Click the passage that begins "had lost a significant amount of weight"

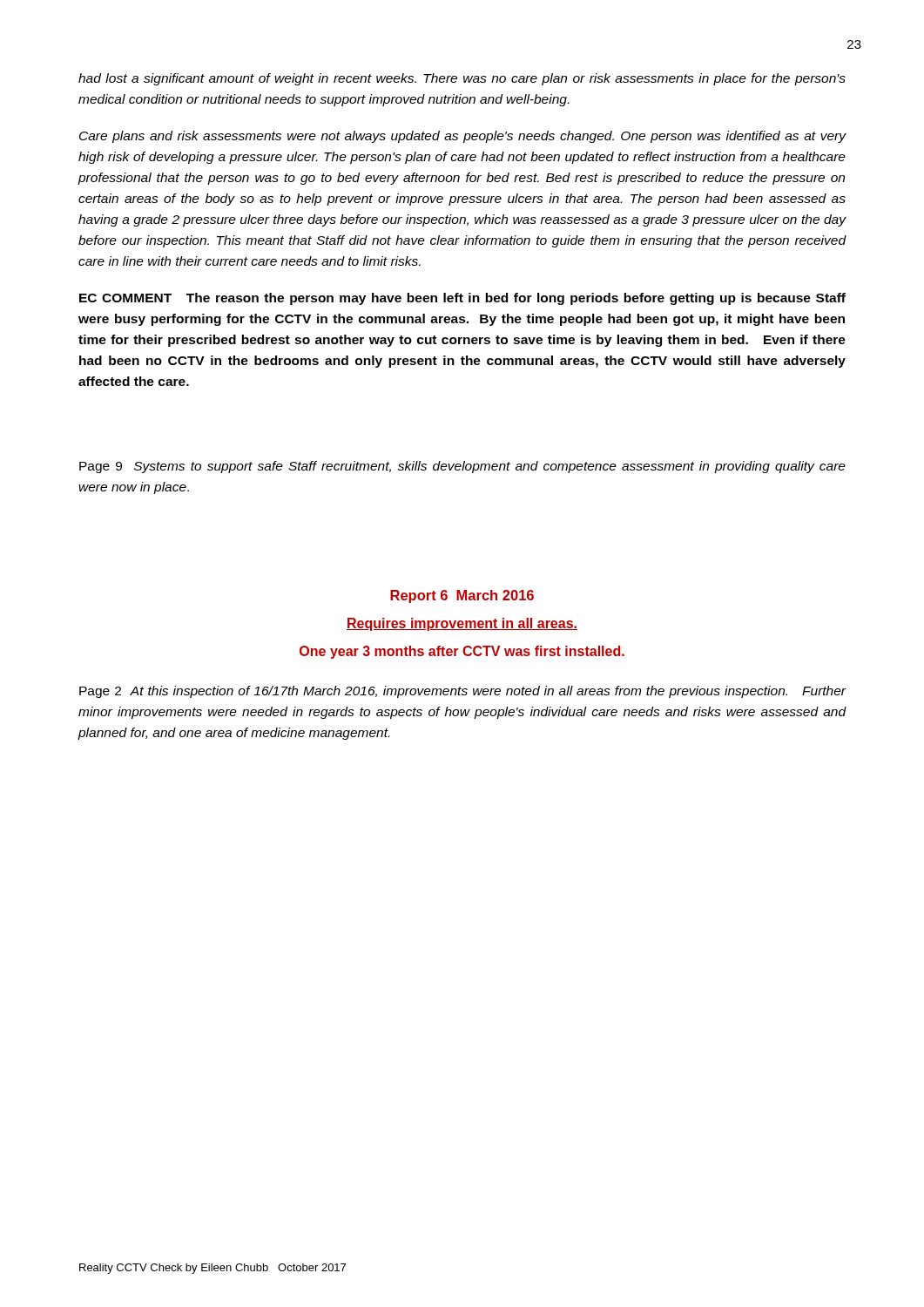tap(462, 88)
